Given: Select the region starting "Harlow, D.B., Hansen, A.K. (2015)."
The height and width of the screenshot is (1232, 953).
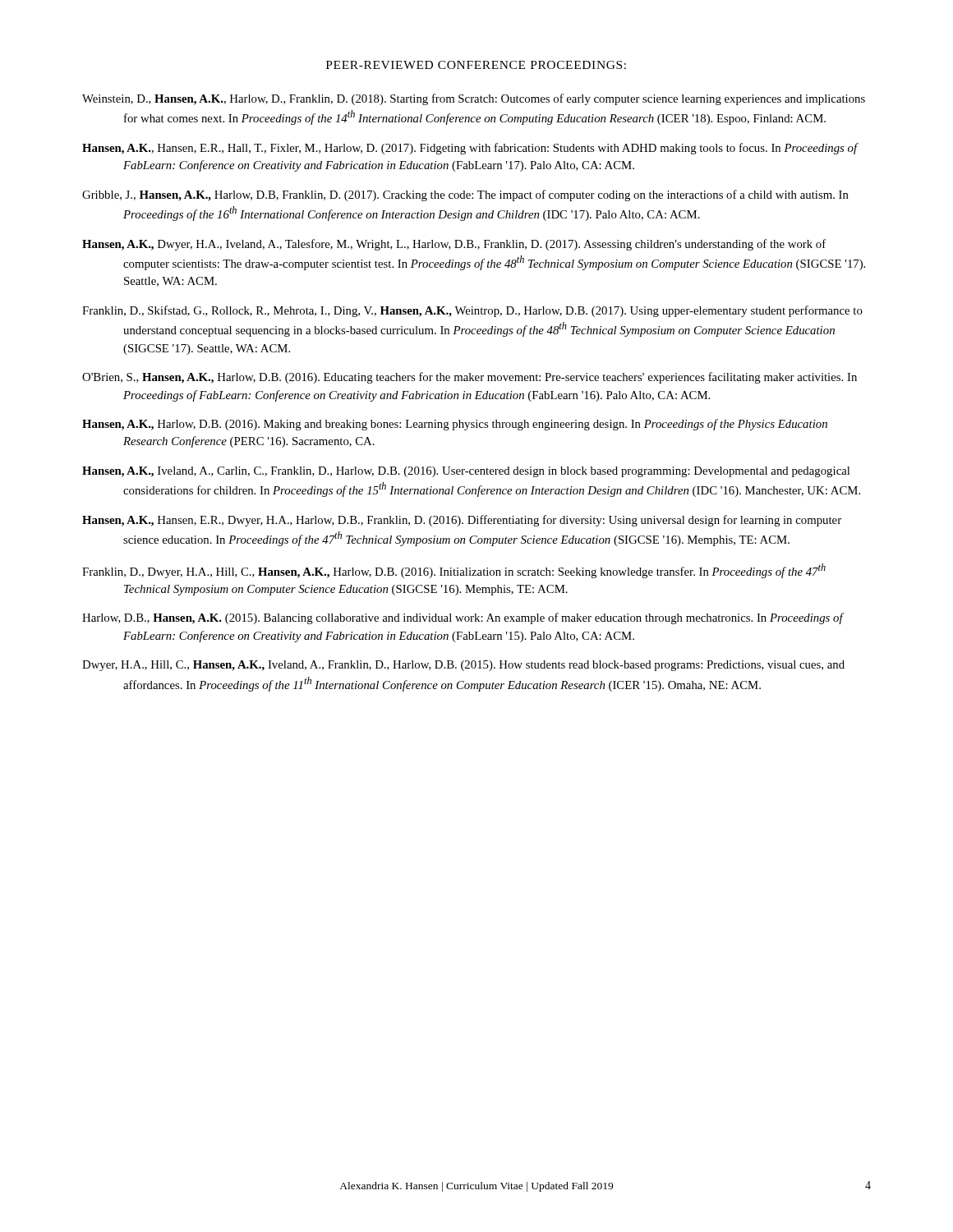Looking at the screenshot, I should (x=462, y=627).
